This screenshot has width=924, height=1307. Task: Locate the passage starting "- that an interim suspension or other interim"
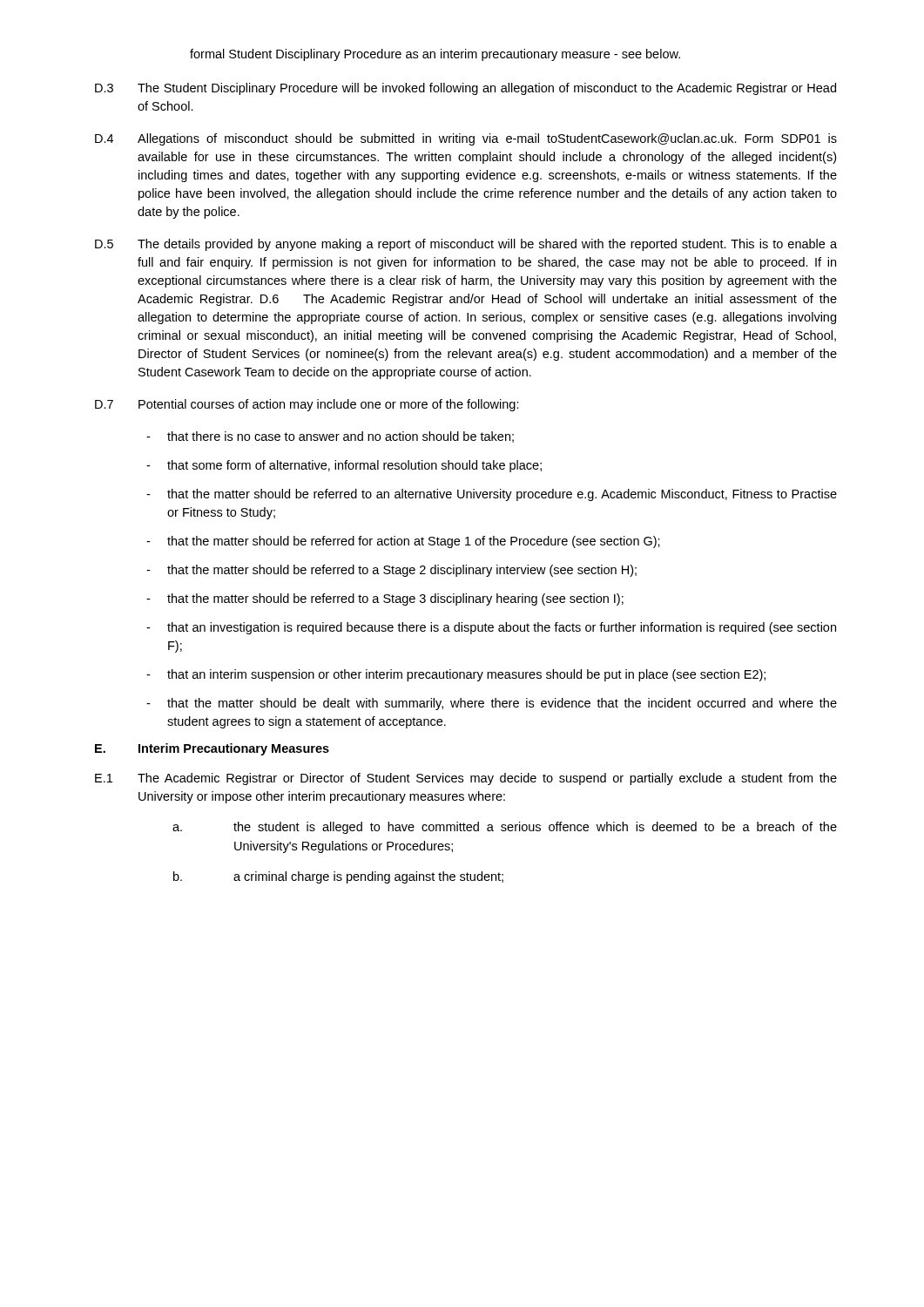tap(492, 675)
